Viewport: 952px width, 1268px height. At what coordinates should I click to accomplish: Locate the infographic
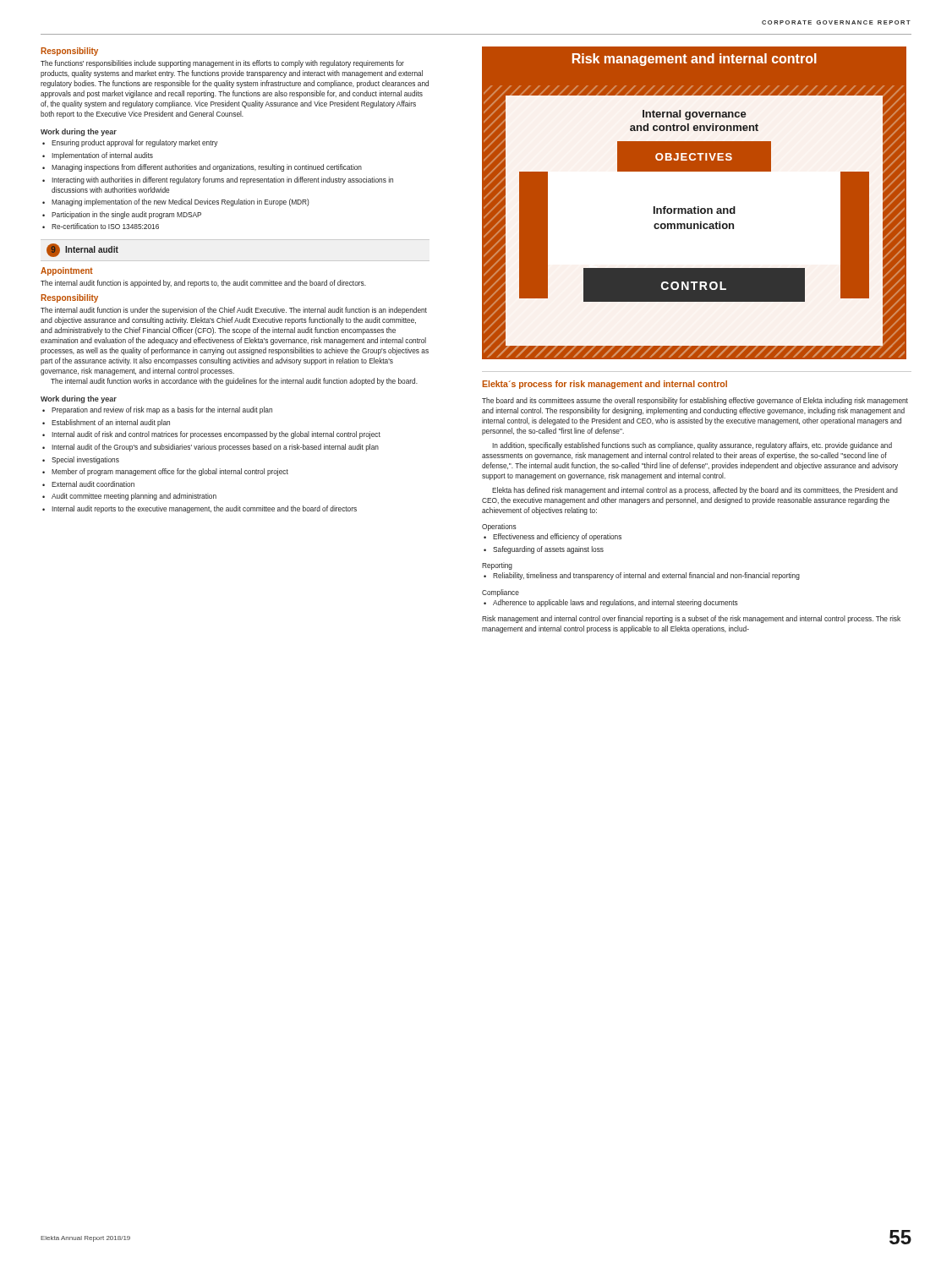694,204
